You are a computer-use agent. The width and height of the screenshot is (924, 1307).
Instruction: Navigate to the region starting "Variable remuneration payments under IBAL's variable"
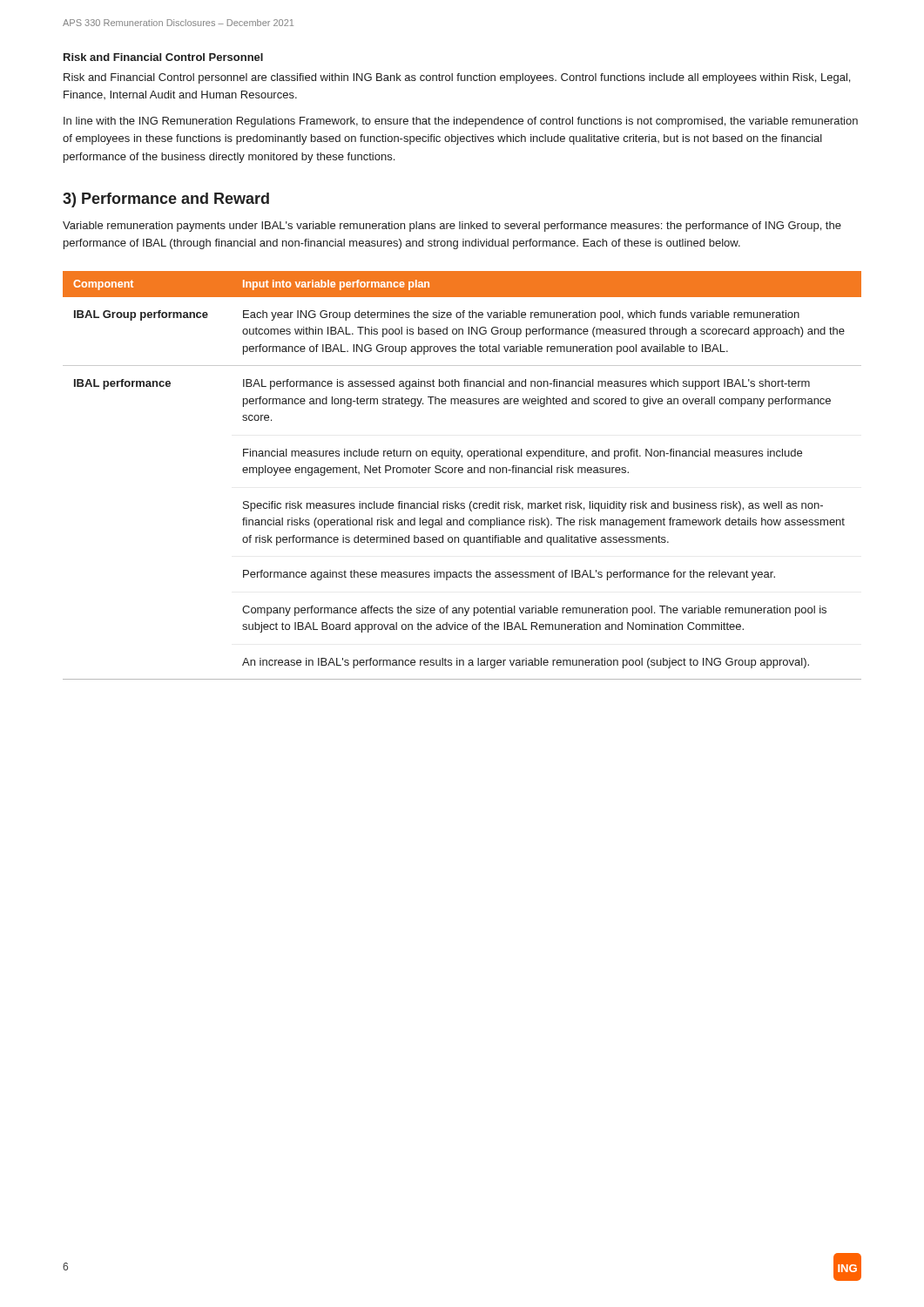pos(452,234)
